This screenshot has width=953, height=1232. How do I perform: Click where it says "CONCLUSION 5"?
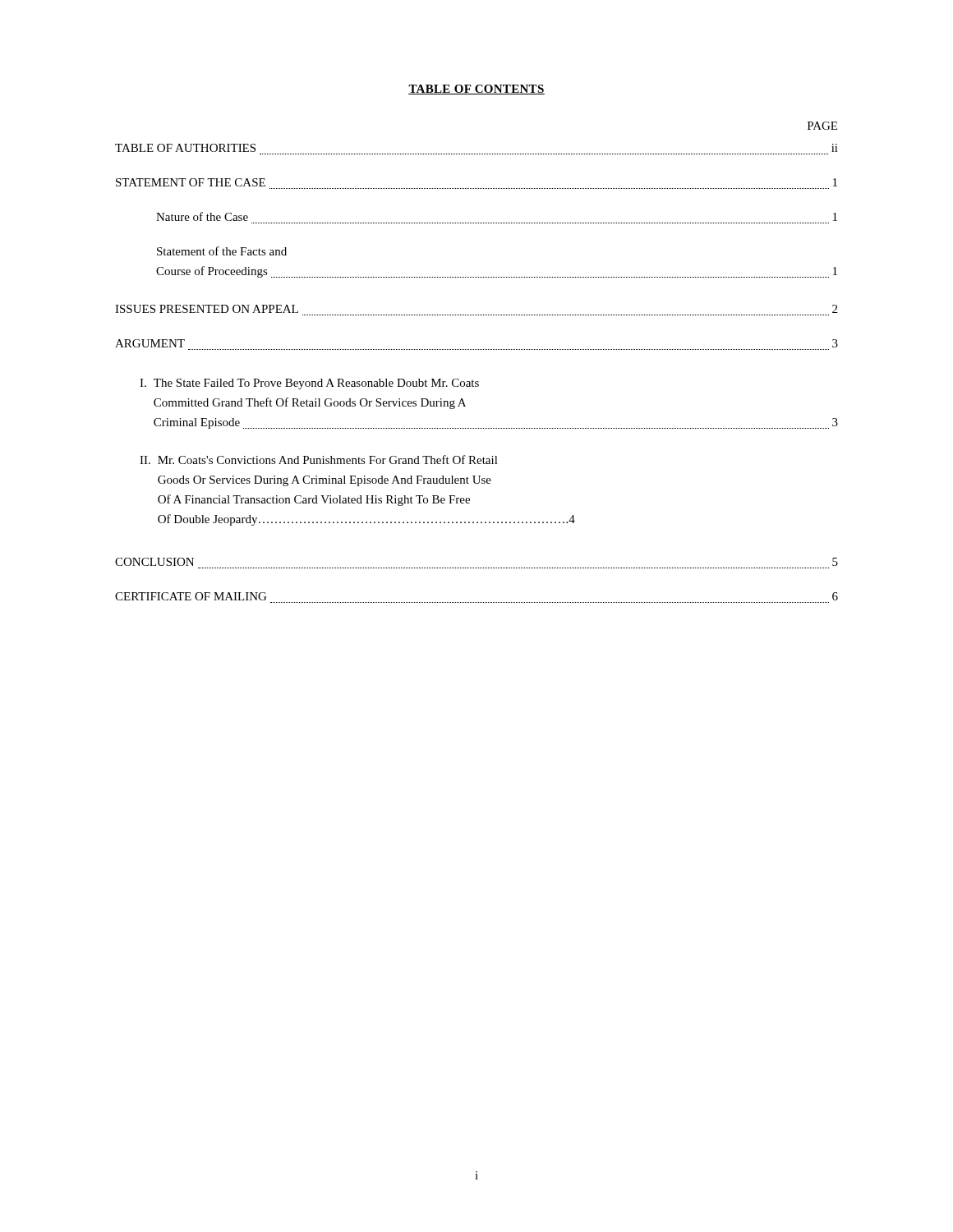click(476, 562)
